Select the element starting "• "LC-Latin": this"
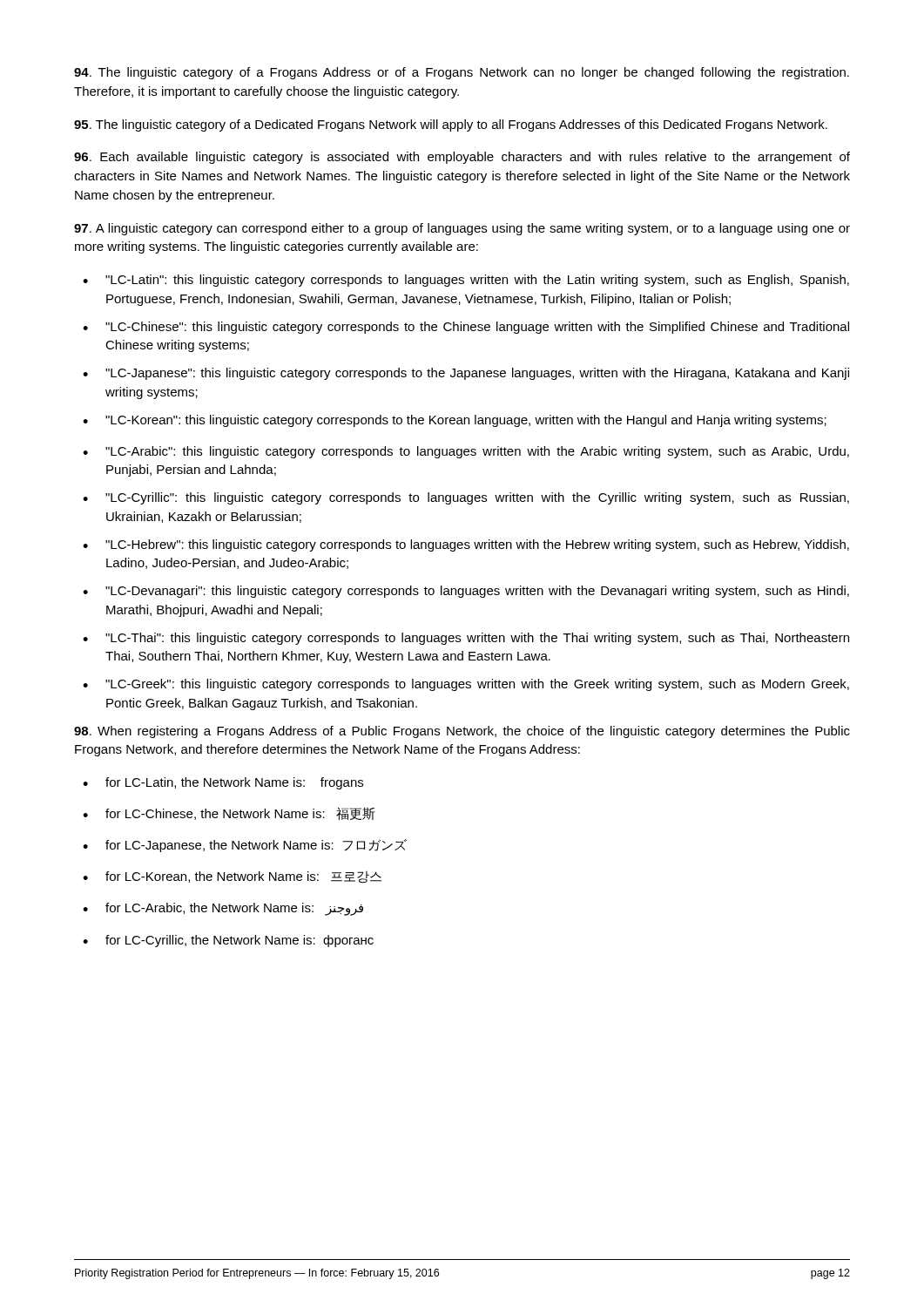The height and width of the screenshot is (1307, 924). [x=466, y=289]
